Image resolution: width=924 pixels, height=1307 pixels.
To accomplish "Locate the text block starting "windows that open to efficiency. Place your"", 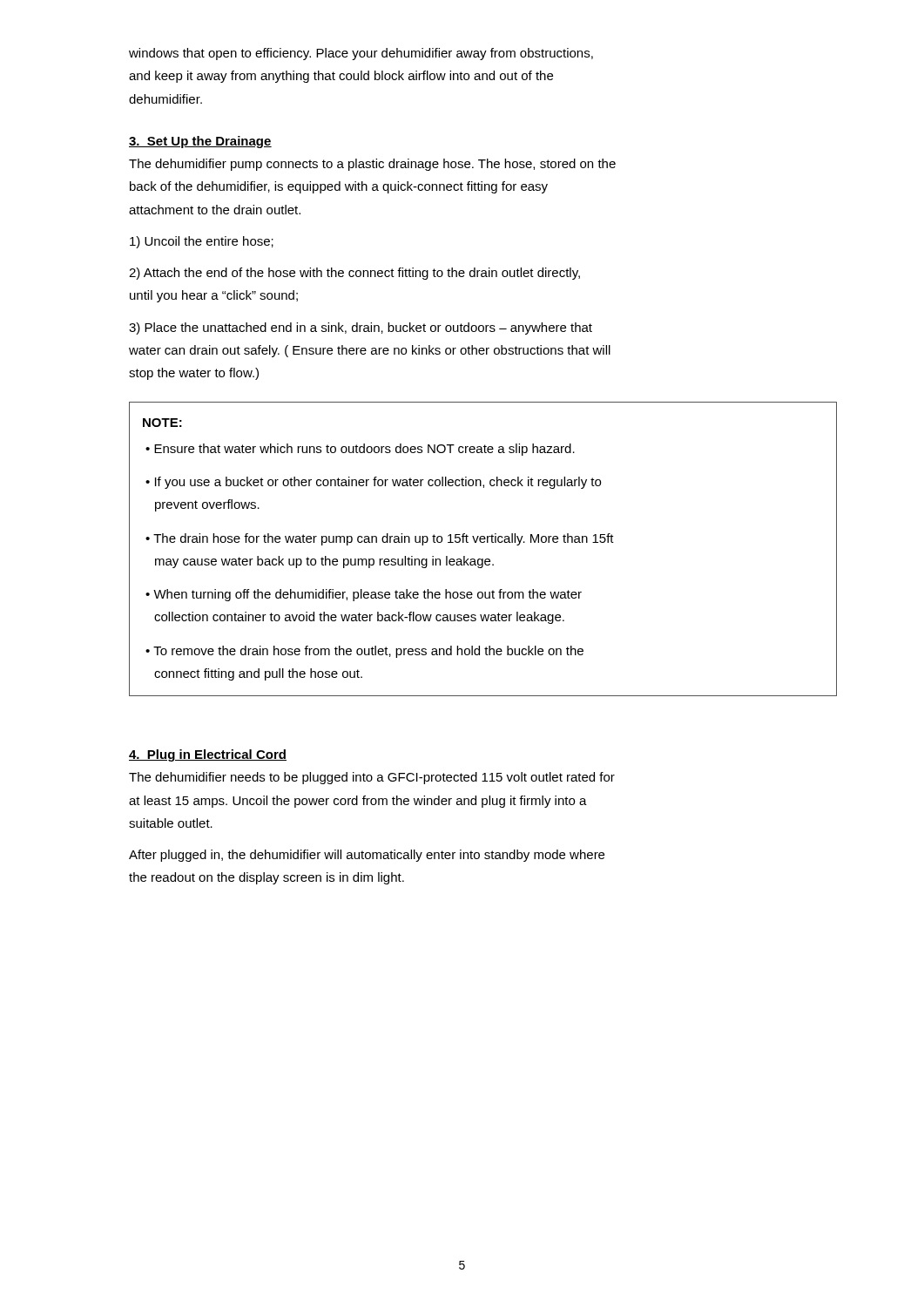I will [483, 76].
